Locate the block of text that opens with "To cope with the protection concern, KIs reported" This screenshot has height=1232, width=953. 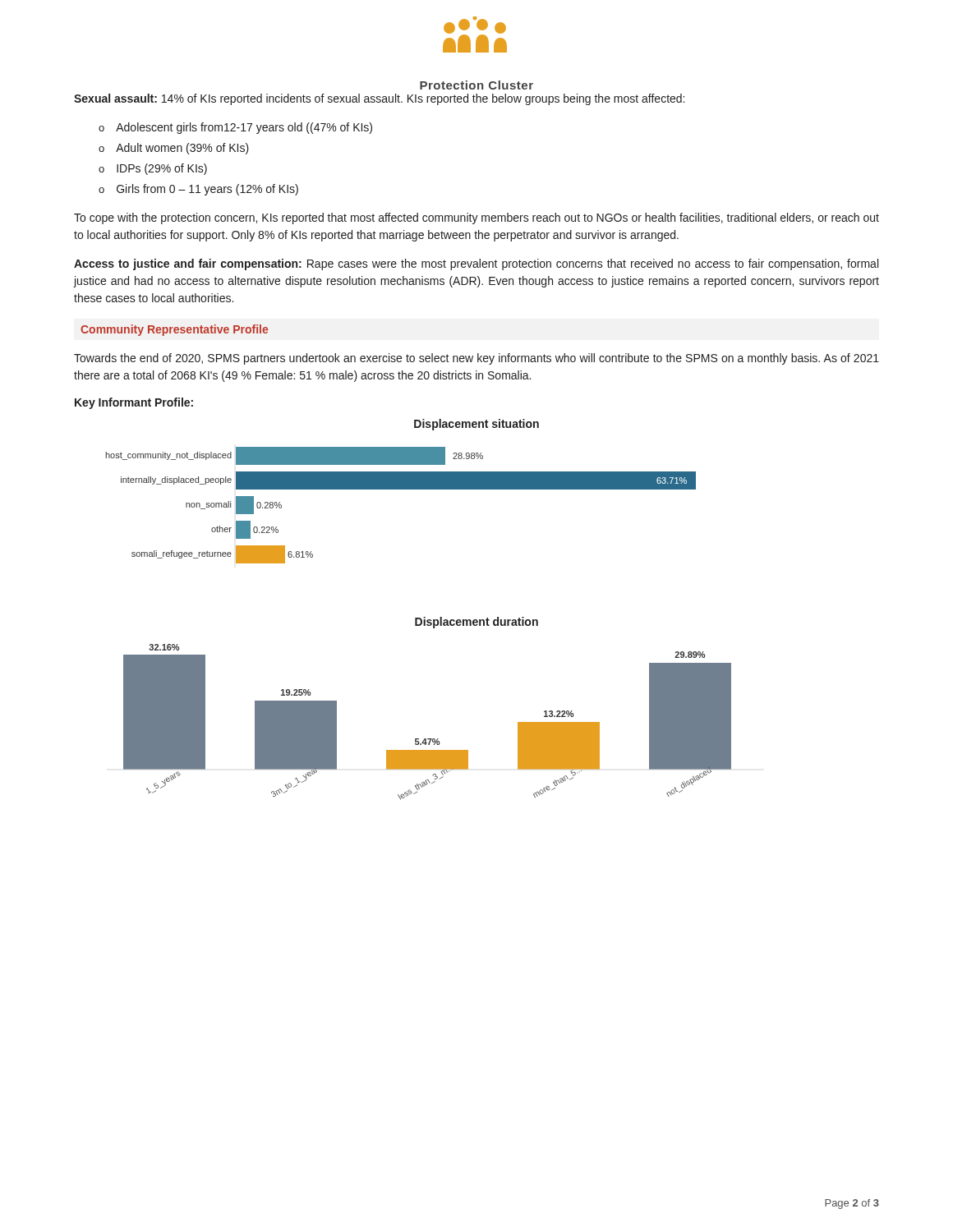click(476, 226)
